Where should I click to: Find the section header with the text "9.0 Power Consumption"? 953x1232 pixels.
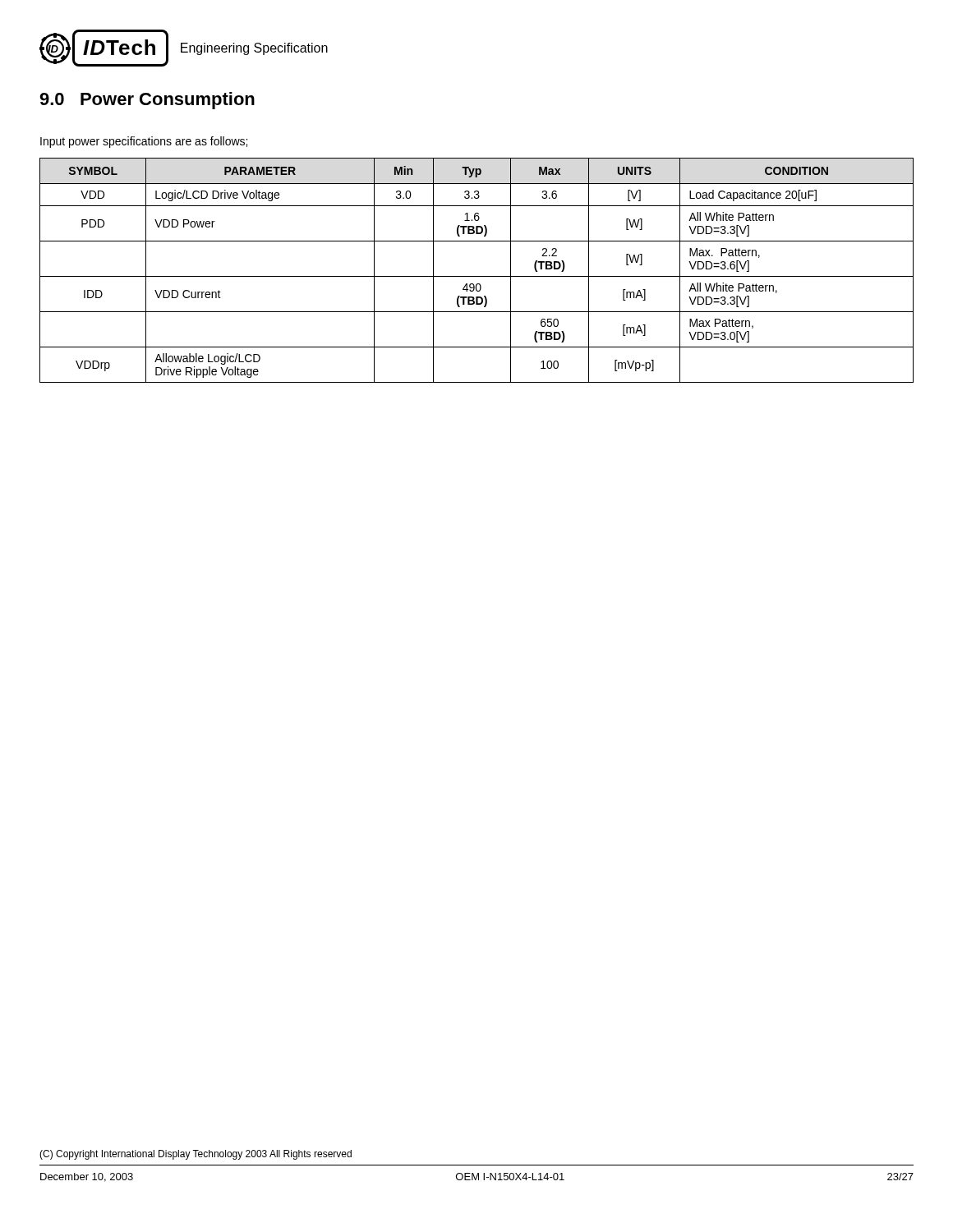(147, 99)
